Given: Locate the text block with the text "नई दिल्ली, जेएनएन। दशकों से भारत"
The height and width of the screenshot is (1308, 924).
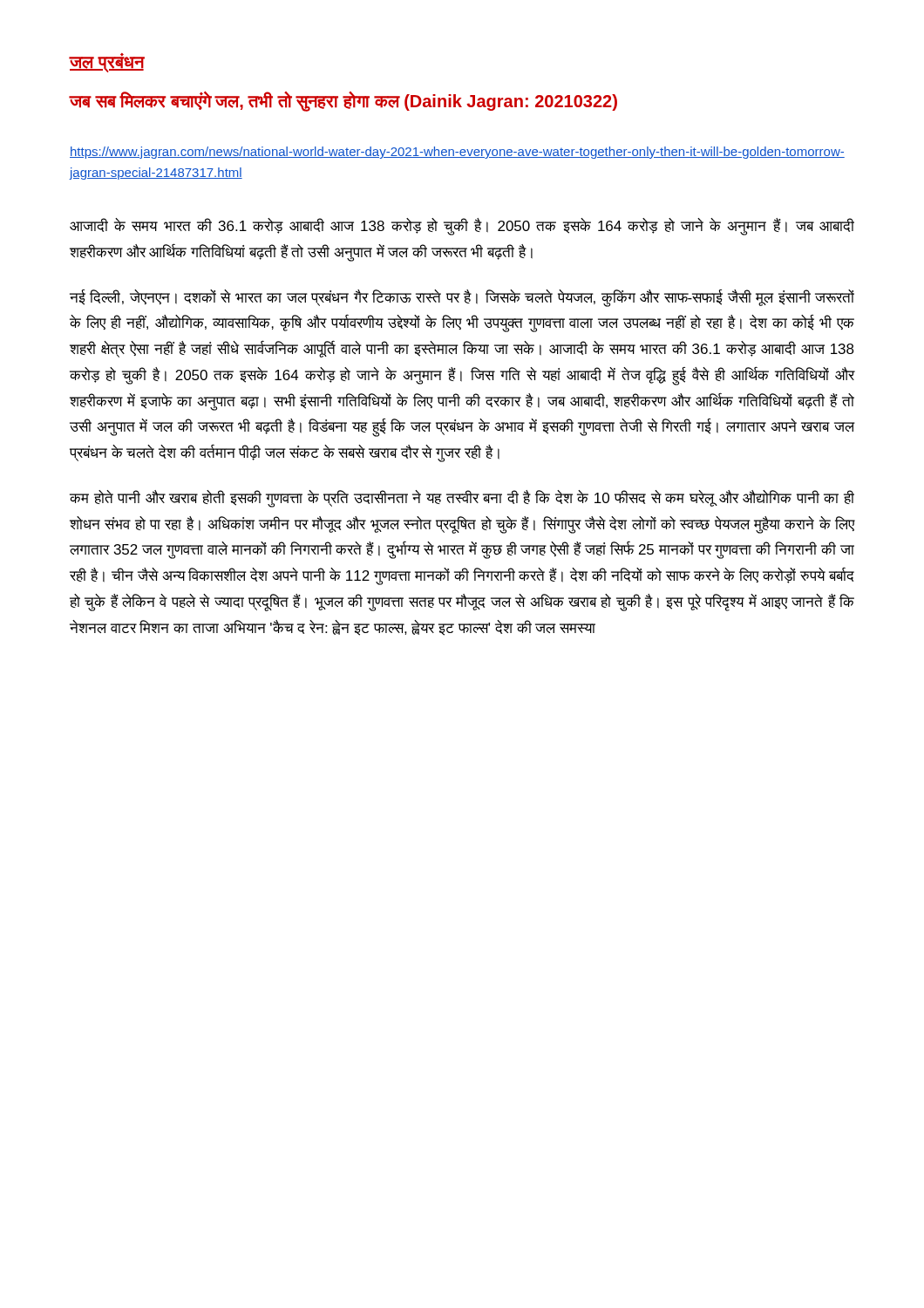Looking at the screenshot, I should 462,375.
